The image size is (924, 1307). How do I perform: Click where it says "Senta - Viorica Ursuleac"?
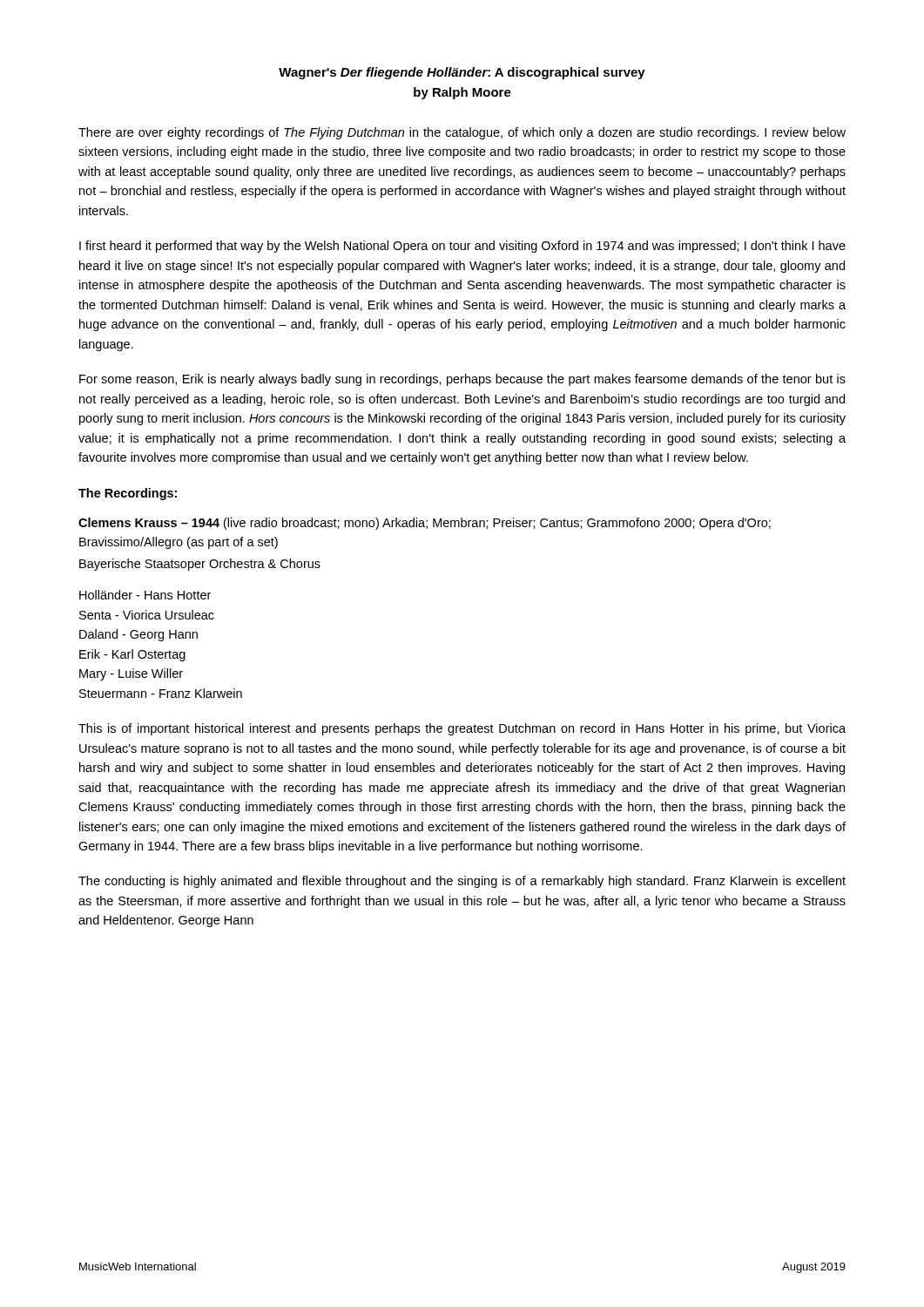147,615
